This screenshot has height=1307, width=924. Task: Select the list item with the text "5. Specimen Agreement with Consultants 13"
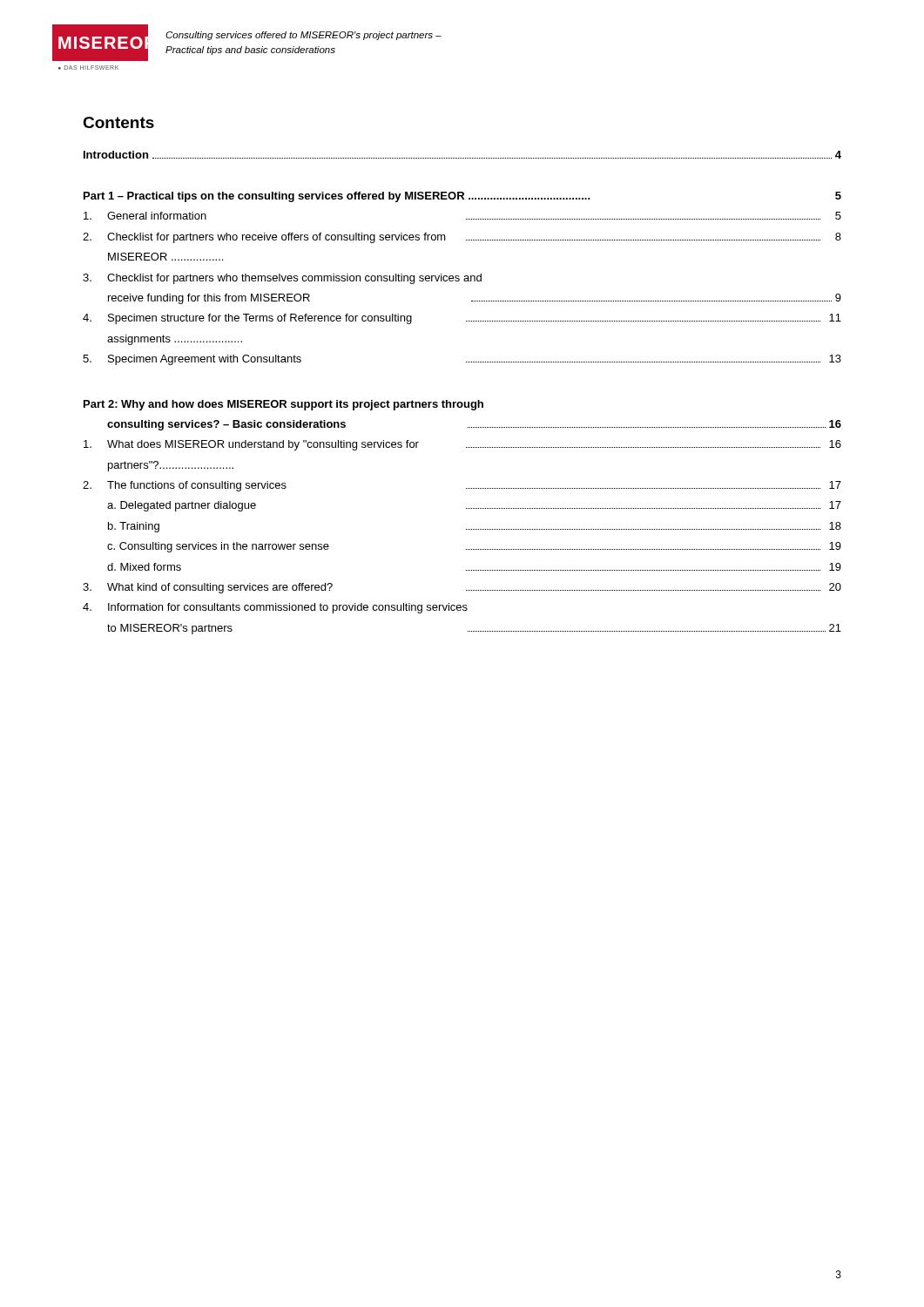[x=462, y=359]
